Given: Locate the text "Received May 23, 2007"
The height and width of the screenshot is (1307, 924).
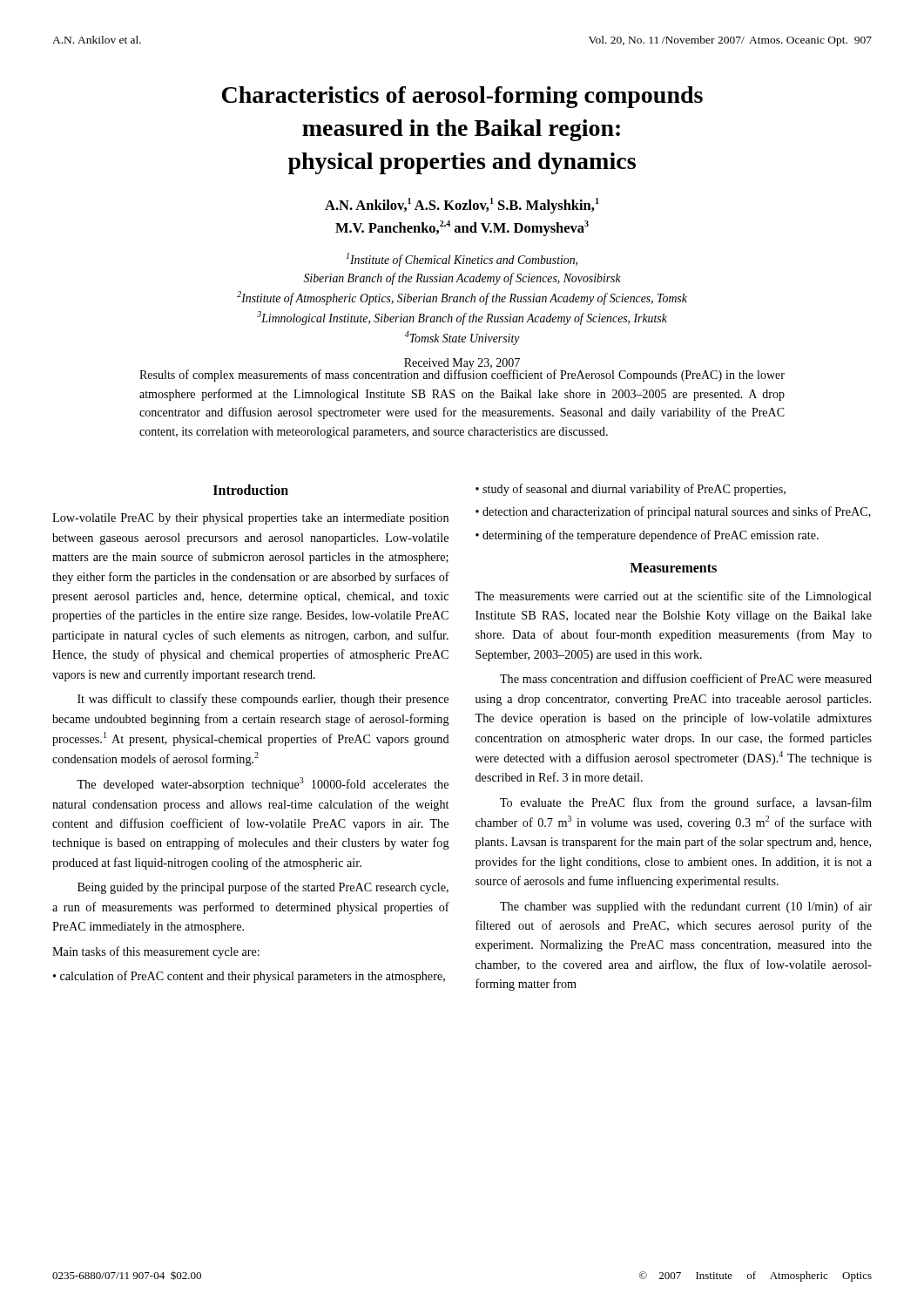Looking at the screenshot, I should tap(462, 363).
